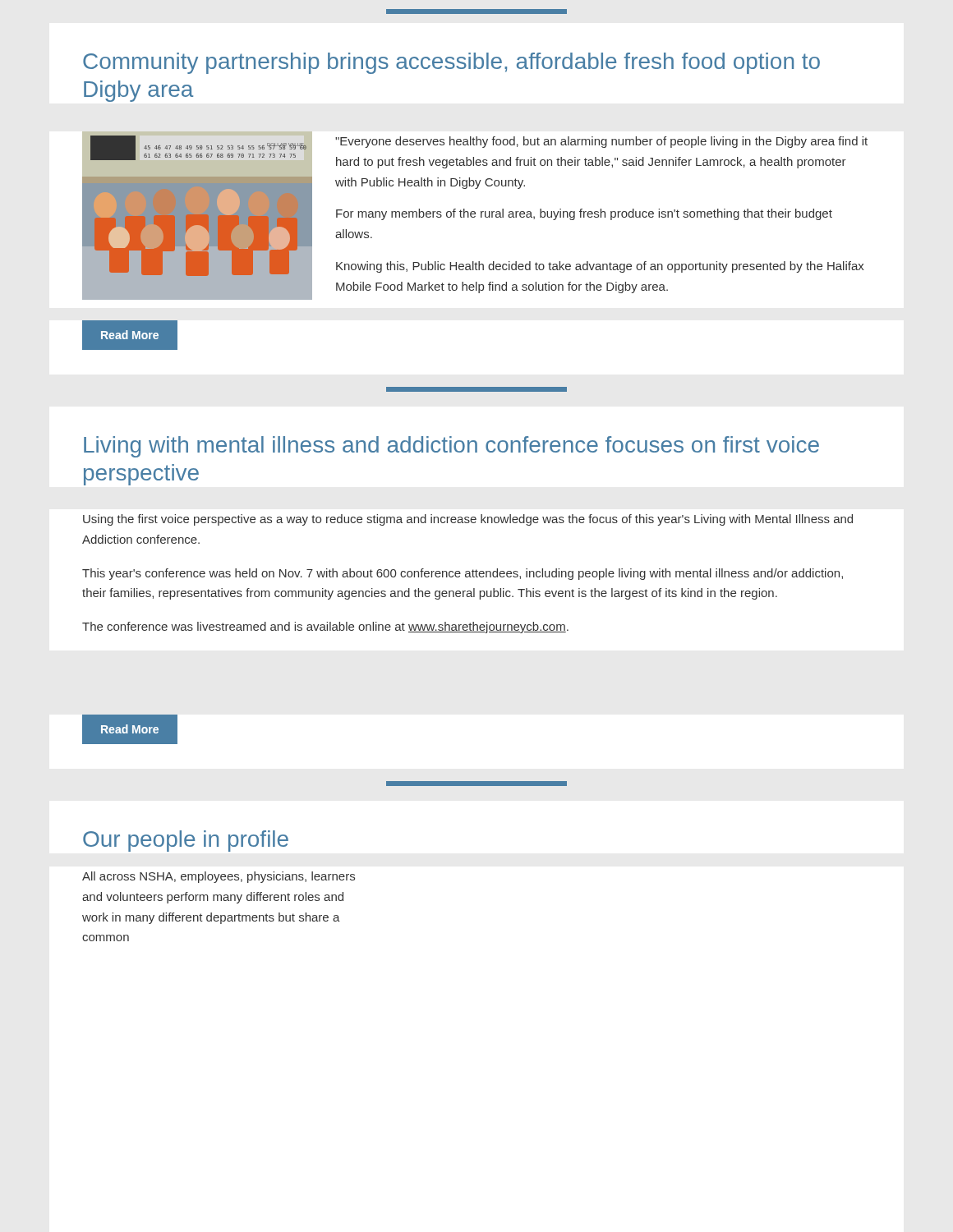Click on the title that reads "Living with mental illness and addiction conference focuses"
This screenshot has width=953, height=1232.
coord(476,459)
